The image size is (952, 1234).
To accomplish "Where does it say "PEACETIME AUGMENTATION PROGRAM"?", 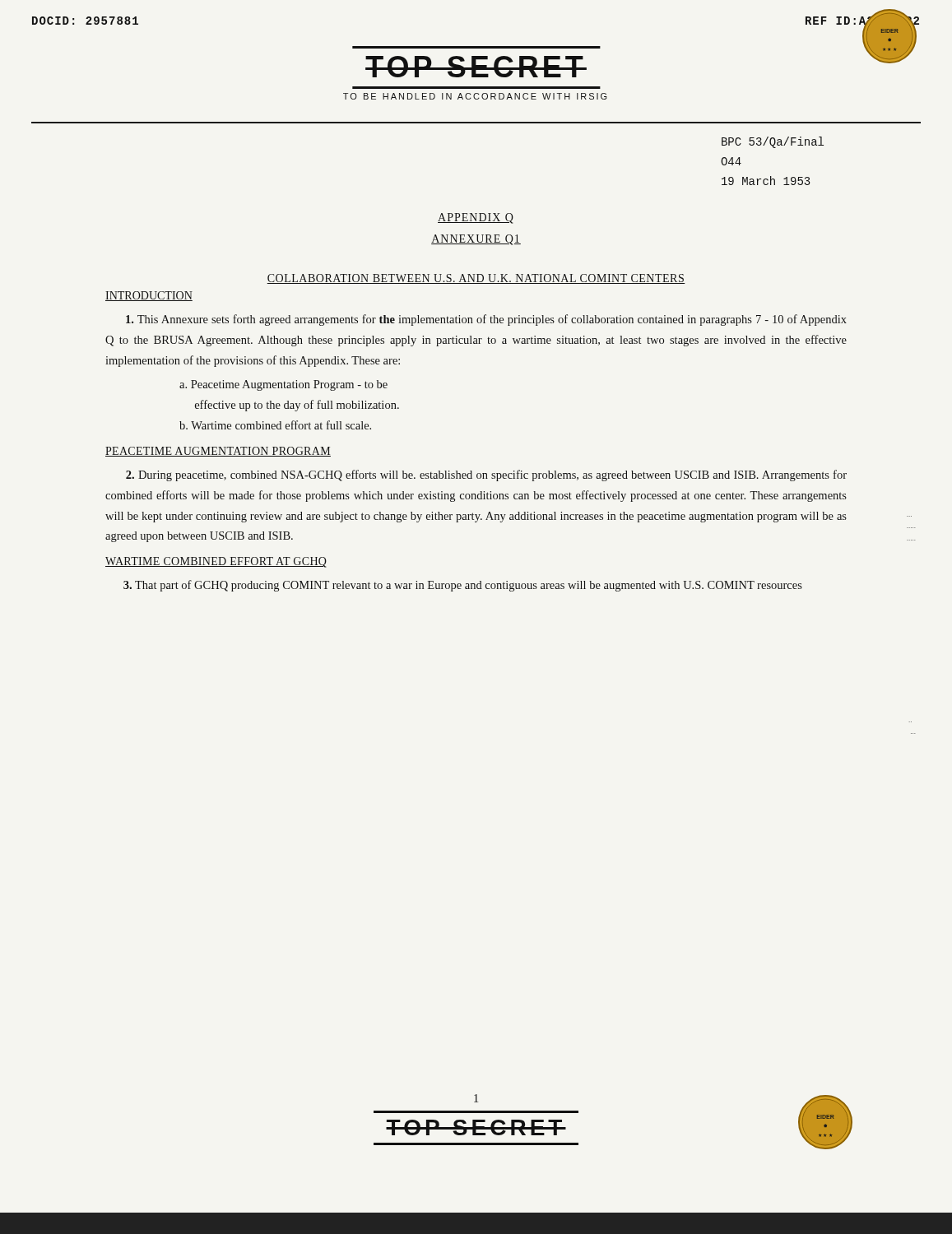I will 218,451.
